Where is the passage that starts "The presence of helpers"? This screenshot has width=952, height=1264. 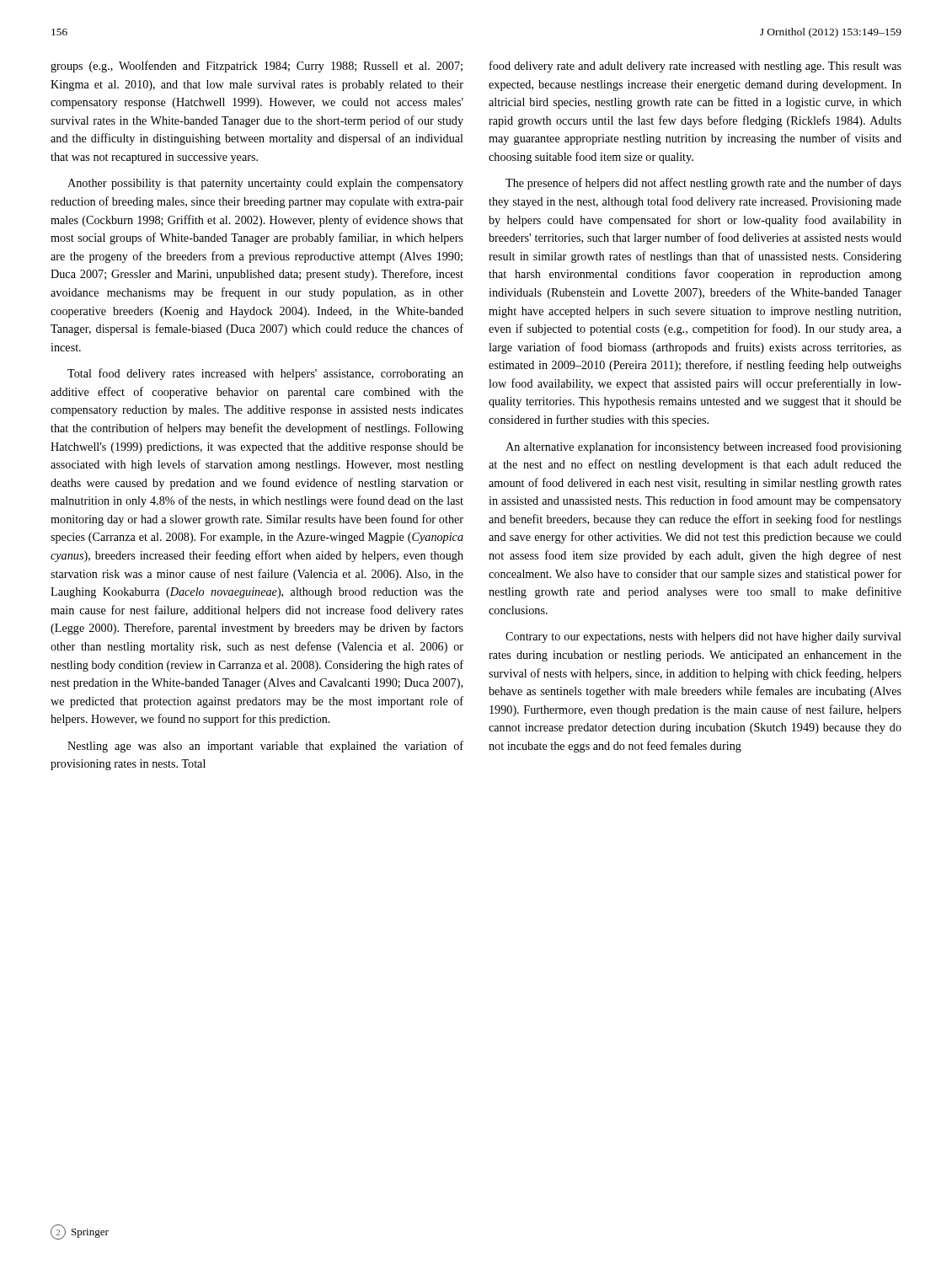click(x=695, y=302)
